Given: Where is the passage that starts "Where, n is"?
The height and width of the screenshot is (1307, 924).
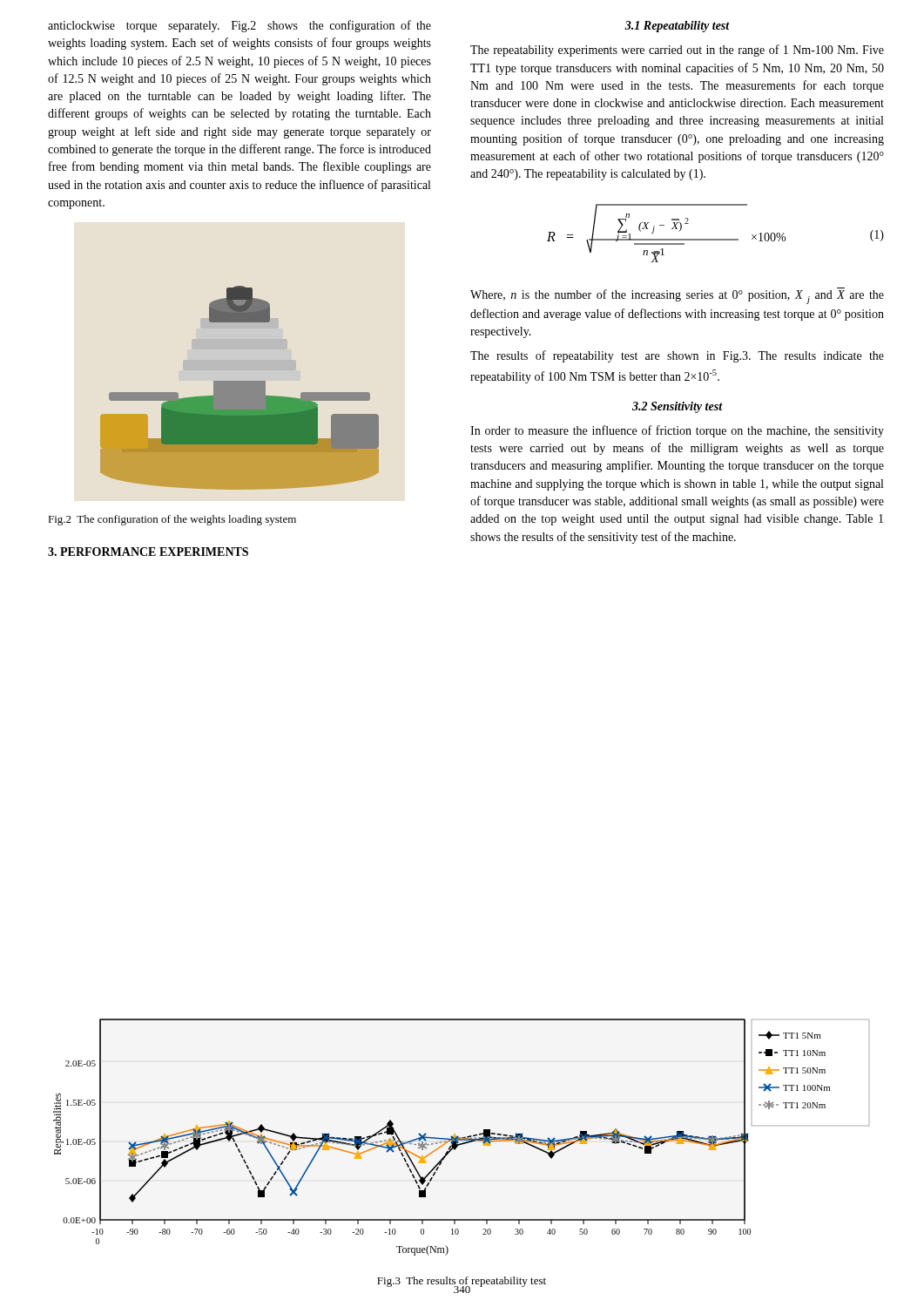Looking at the screenshot, I should [677, 296].
